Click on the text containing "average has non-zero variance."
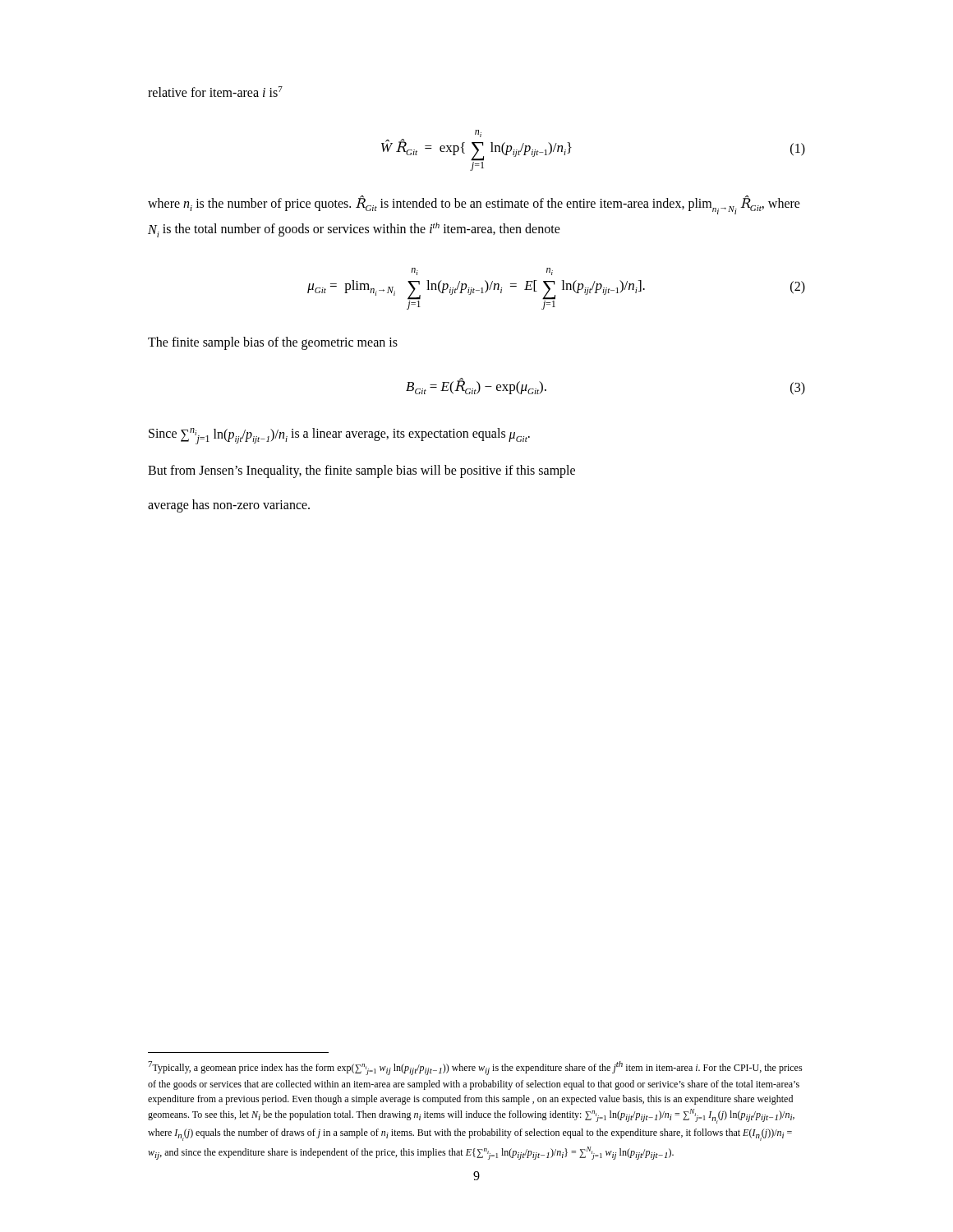 pos(229,504)
